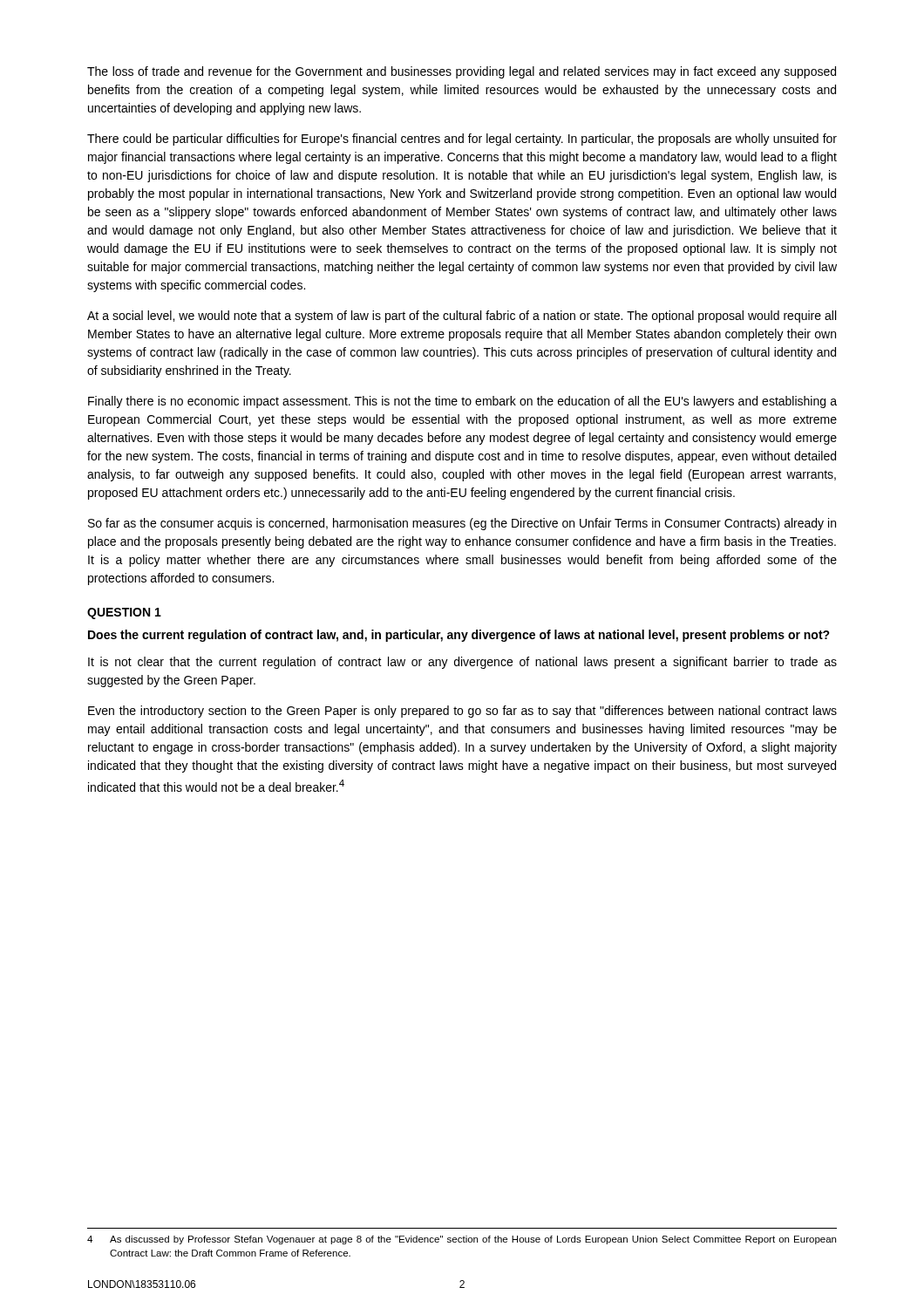This screenshot has height=1308, width=924.
Task: Select the text starting "It is not clear that the current regulation"
Action: [x=462, y=671]
